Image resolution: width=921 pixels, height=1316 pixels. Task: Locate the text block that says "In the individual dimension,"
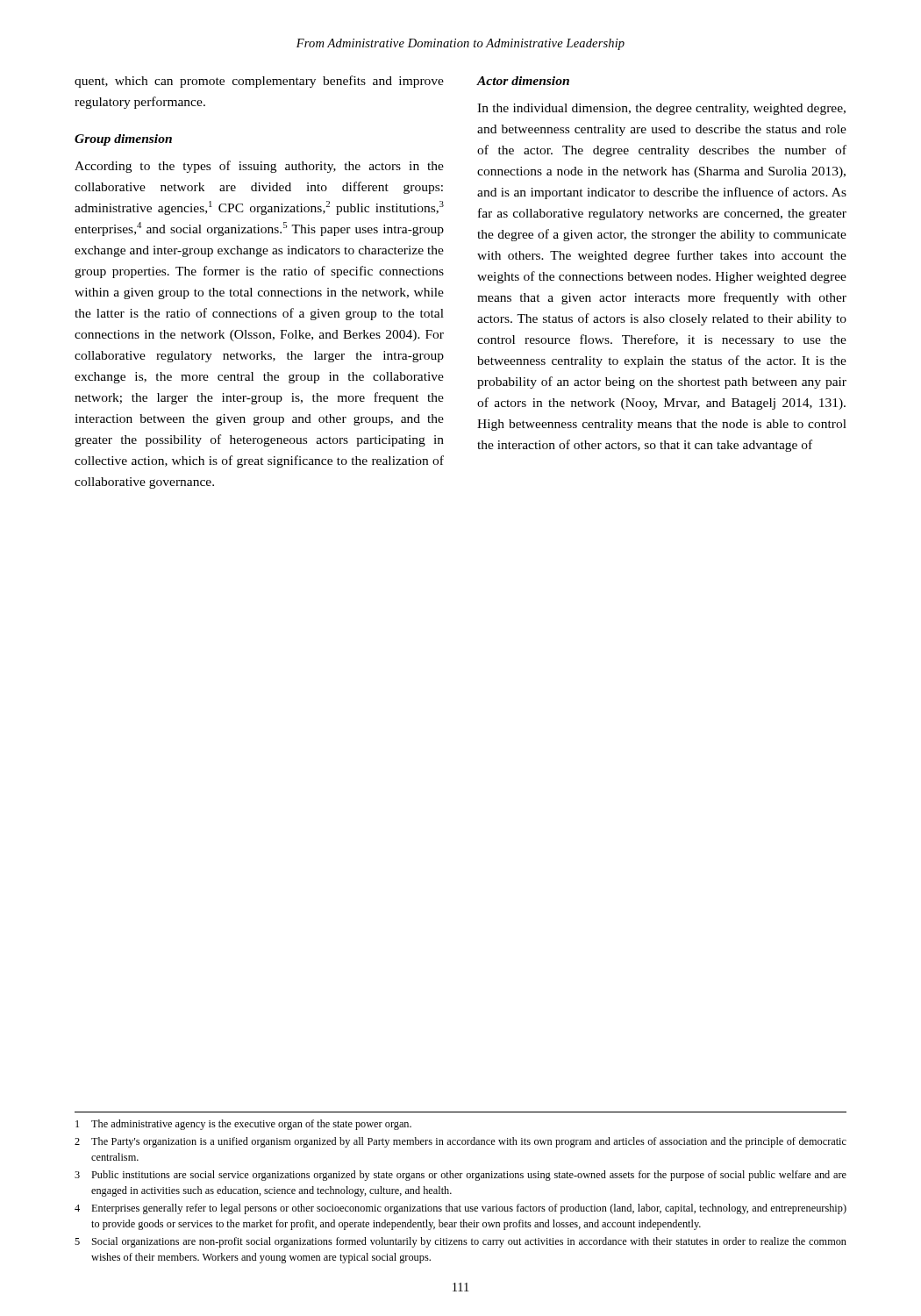pyautogui.click(x=662, y=276)
